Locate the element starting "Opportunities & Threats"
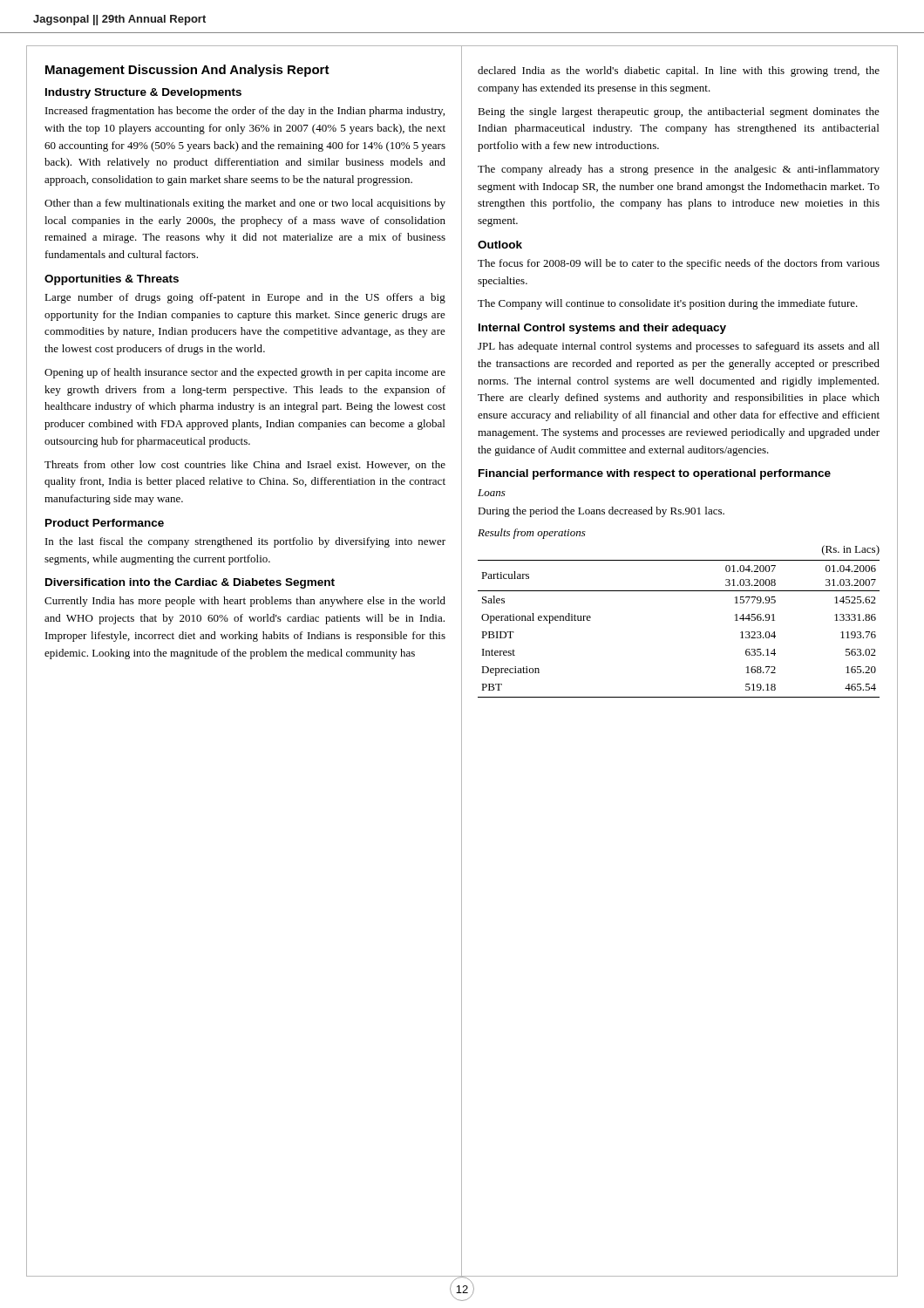 (x=112, y=278)
